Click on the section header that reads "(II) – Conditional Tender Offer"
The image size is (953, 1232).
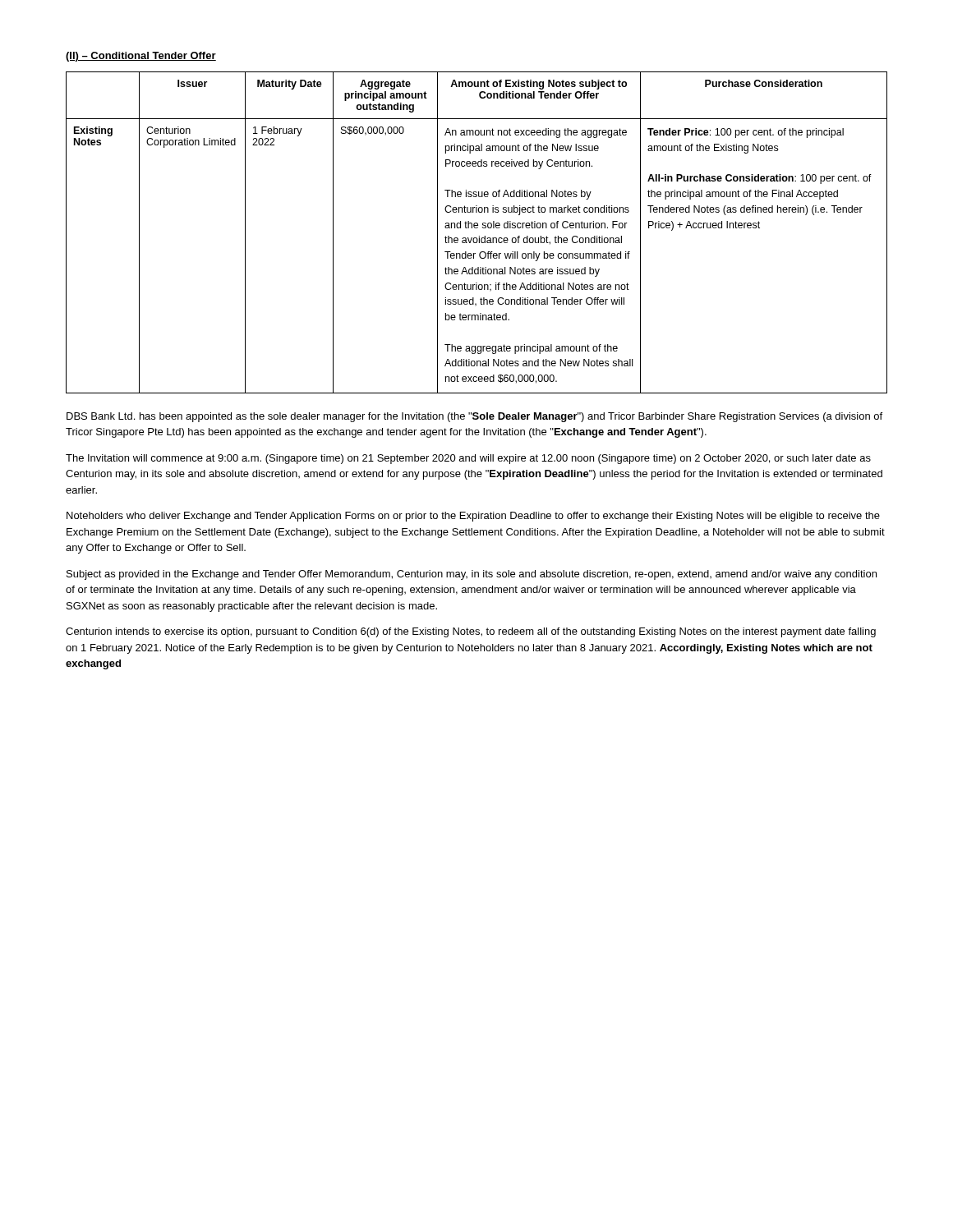pyautogui.click(x=141, y=55)
